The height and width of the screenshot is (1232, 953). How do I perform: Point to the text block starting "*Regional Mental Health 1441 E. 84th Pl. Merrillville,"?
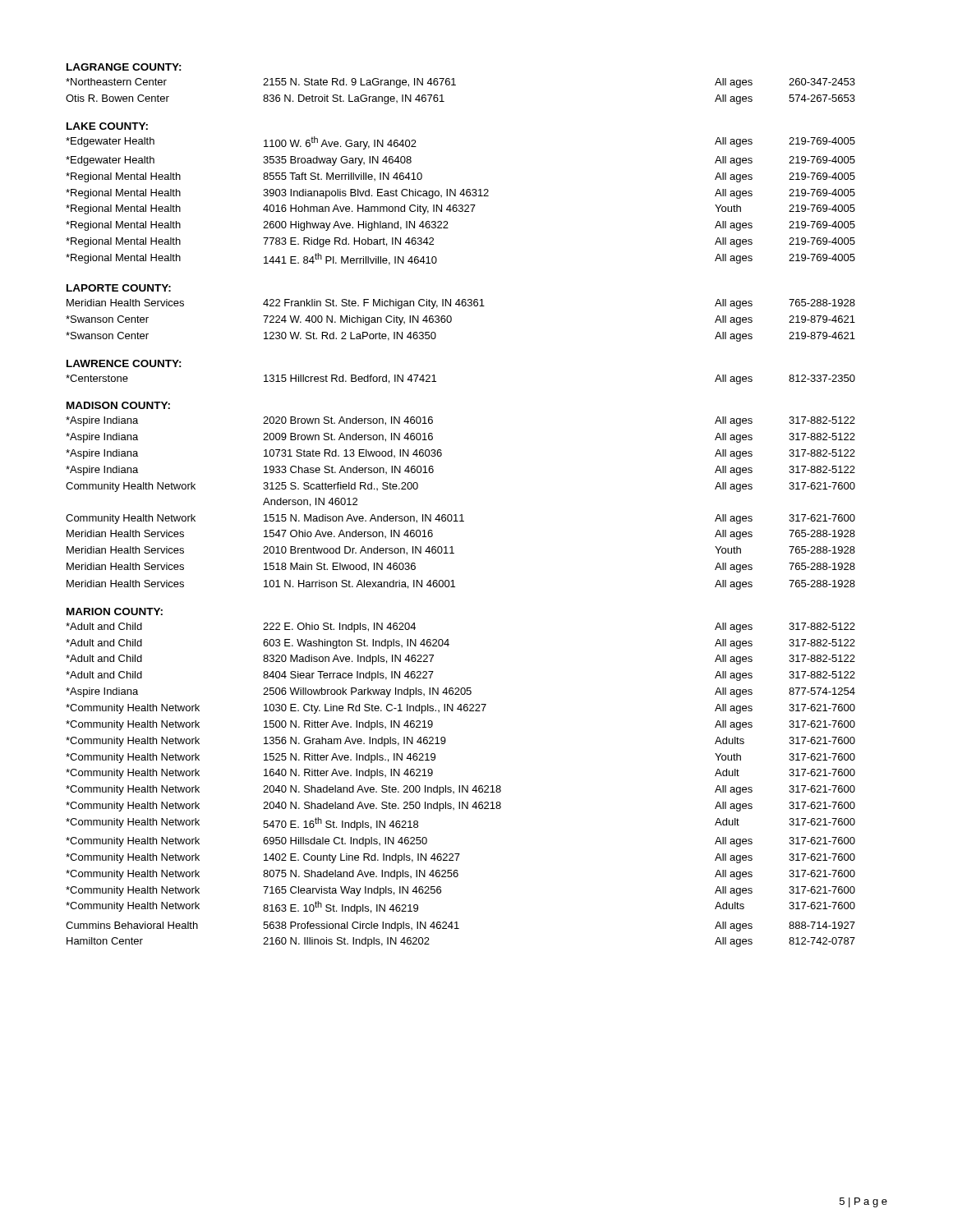tap(120, 259)
